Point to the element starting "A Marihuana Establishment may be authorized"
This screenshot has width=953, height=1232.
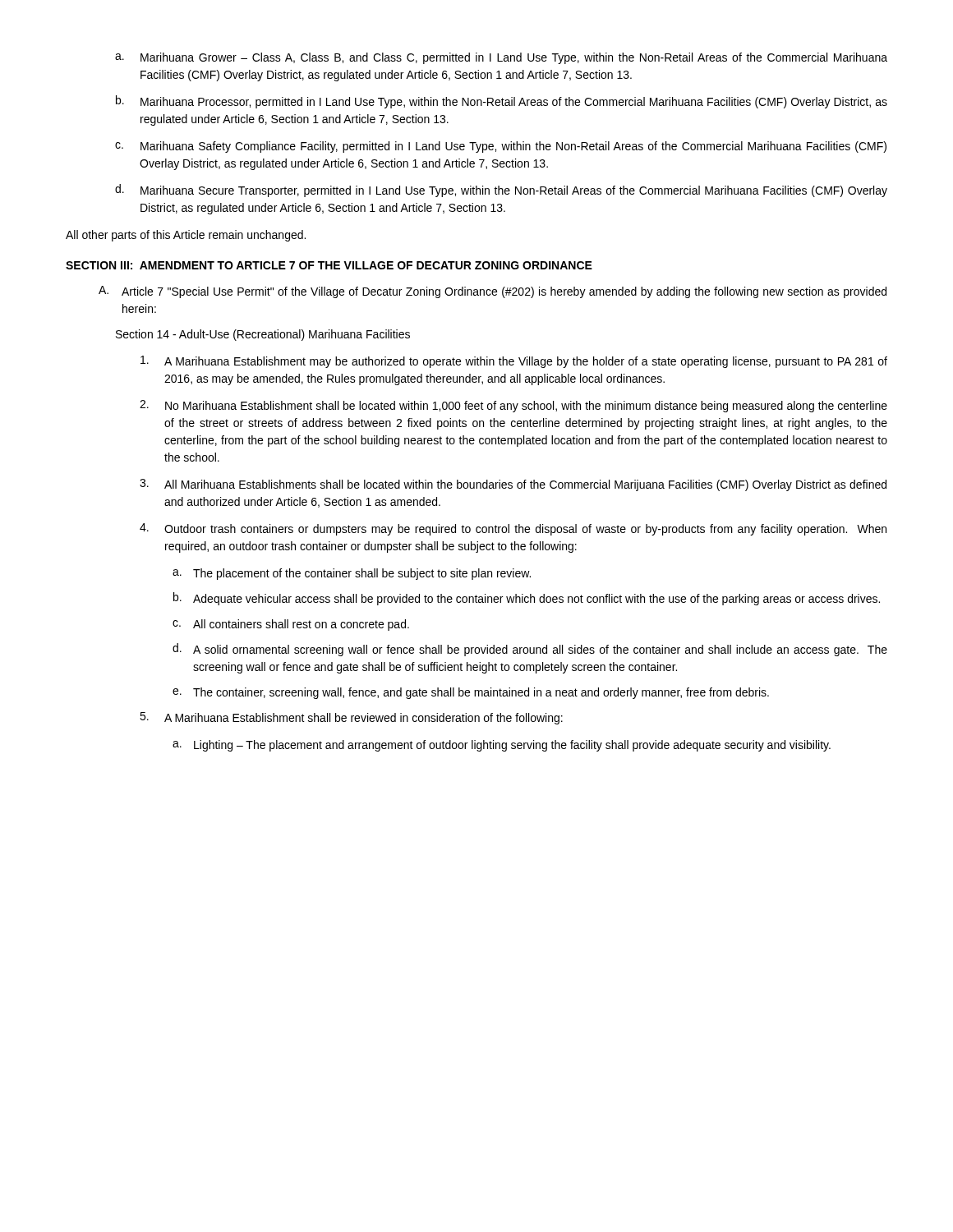[513, 370]
